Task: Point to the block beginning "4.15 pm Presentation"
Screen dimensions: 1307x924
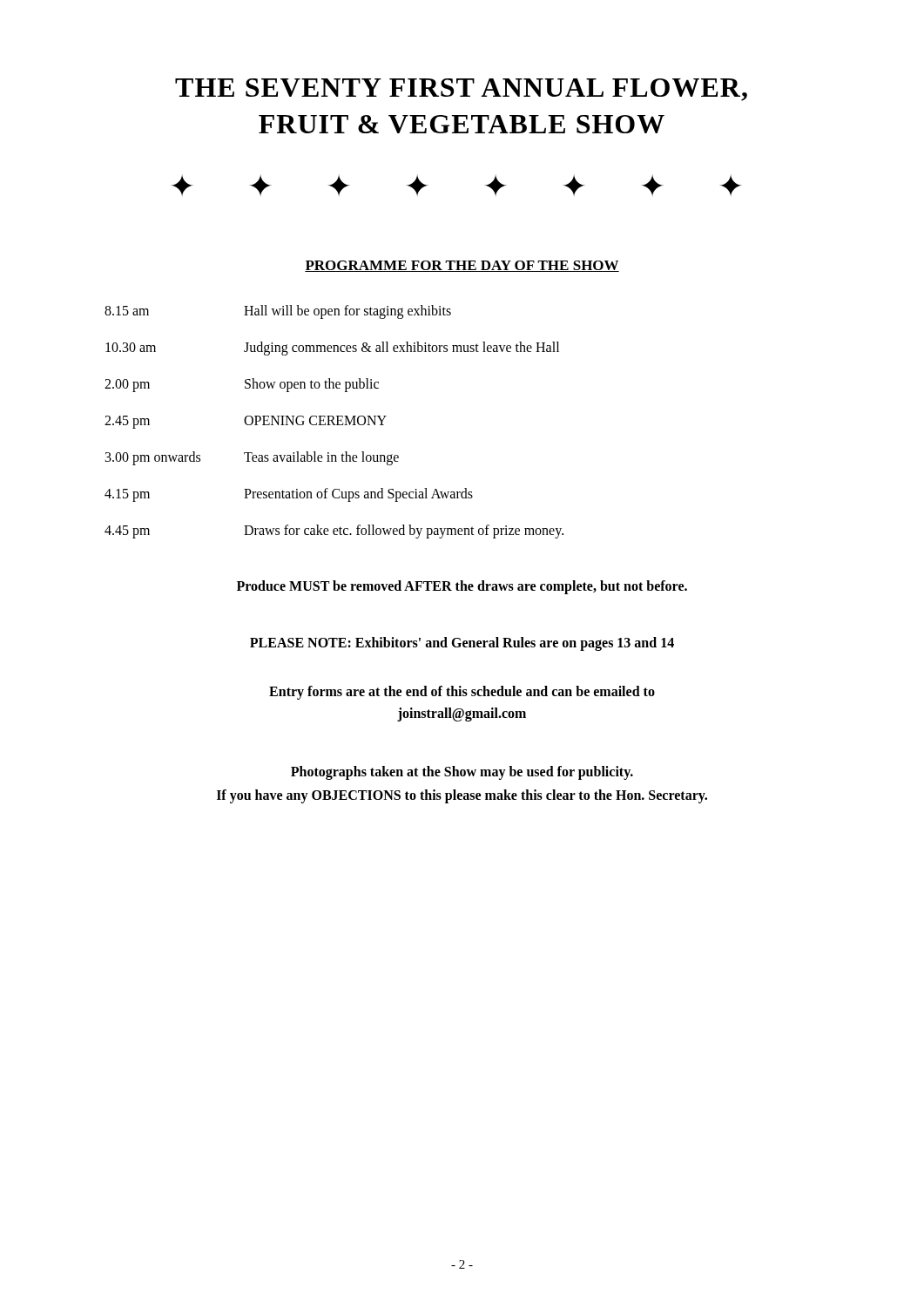Action: click(x=462, y=494)
